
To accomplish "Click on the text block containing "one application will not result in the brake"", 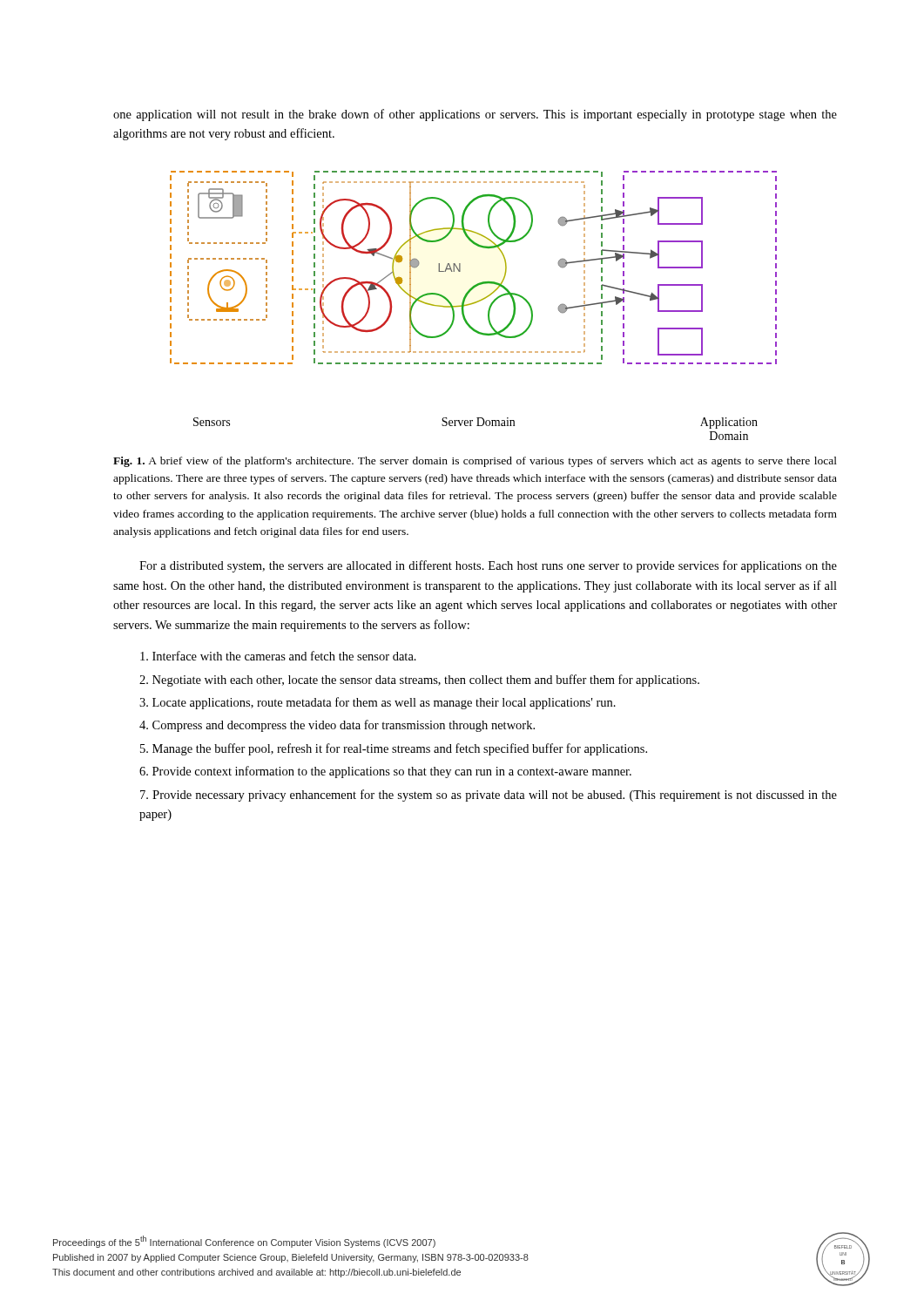I will pos(475,124).
